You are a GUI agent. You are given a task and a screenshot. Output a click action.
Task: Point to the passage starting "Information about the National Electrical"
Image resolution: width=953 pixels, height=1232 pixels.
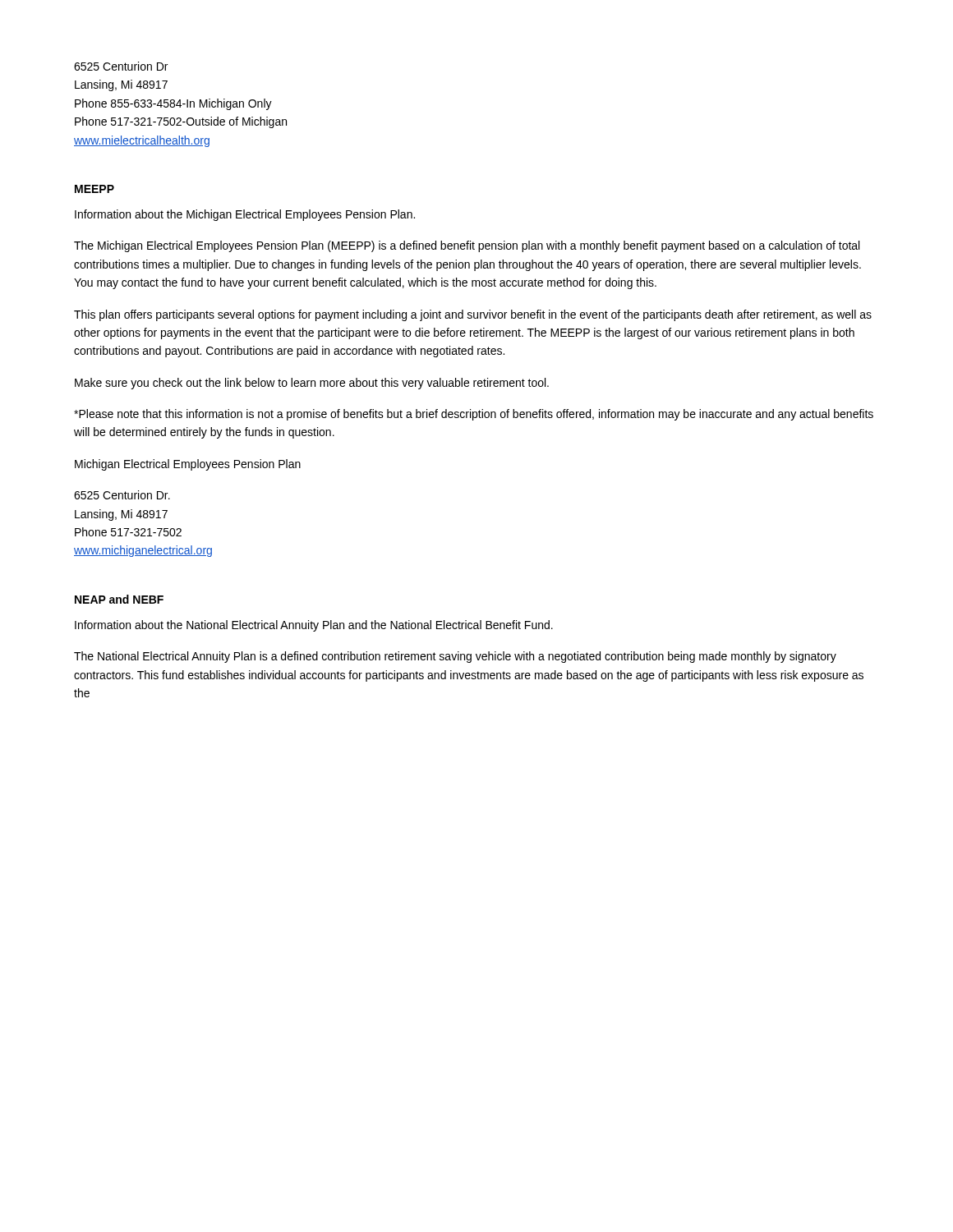[314, 625]
